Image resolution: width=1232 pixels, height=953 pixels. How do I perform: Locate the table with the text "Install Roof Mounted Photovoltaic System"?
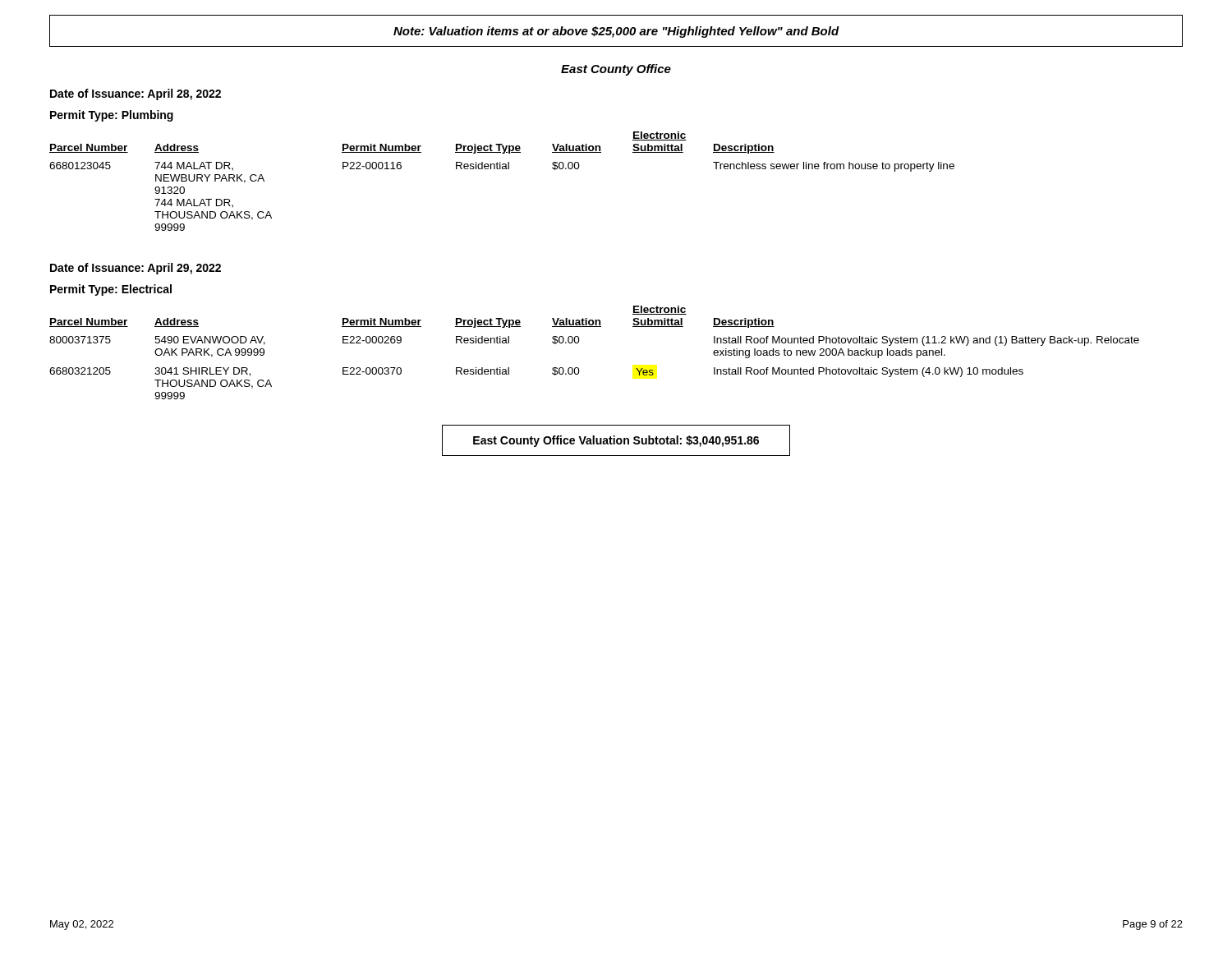[x=616, y=353]
